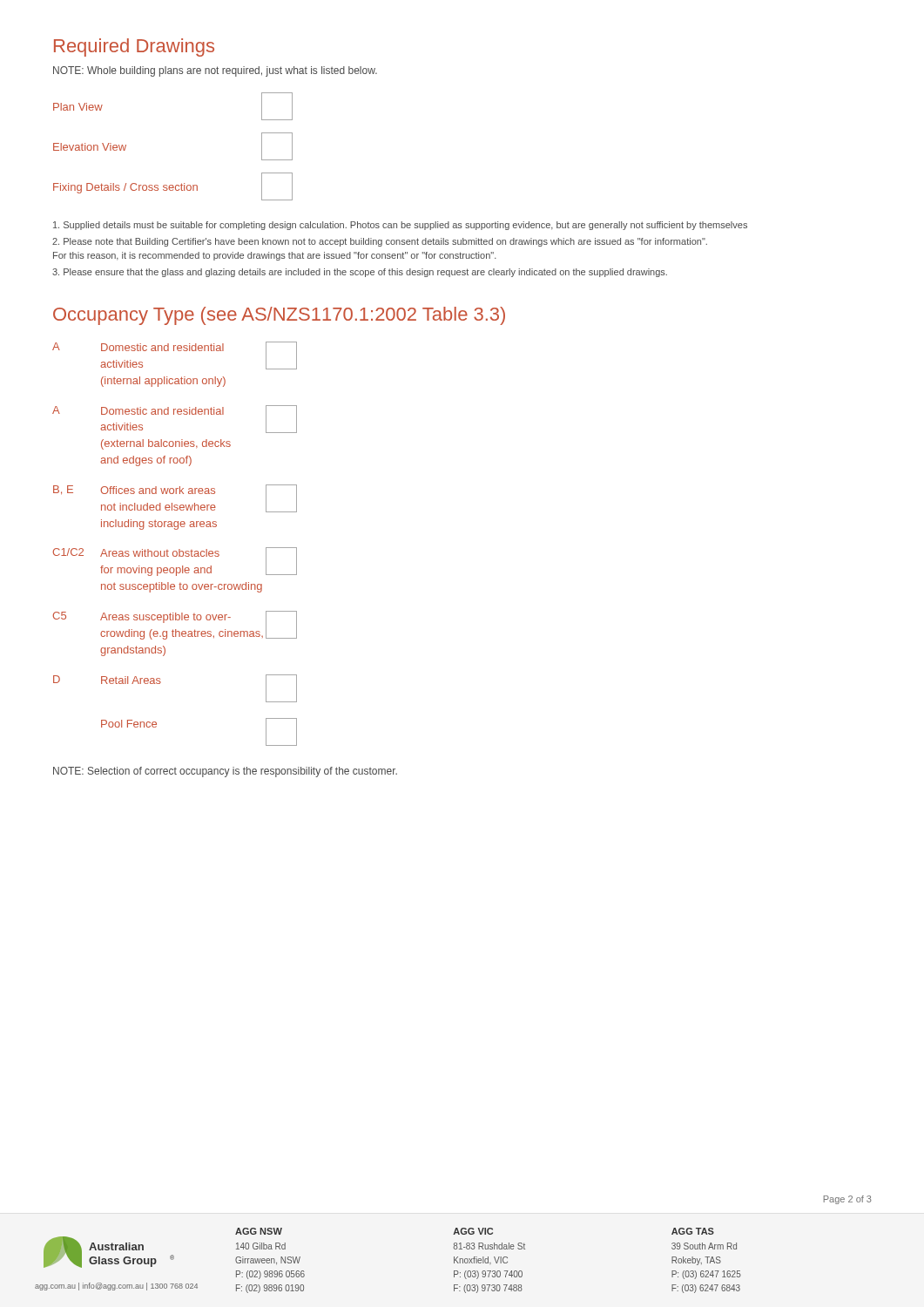Where is the passage that starts "C5 Areas susceptible to over-crowding (e.g theatres,"?
Viewport: 924px width, 1307px height.
[175, 634]
